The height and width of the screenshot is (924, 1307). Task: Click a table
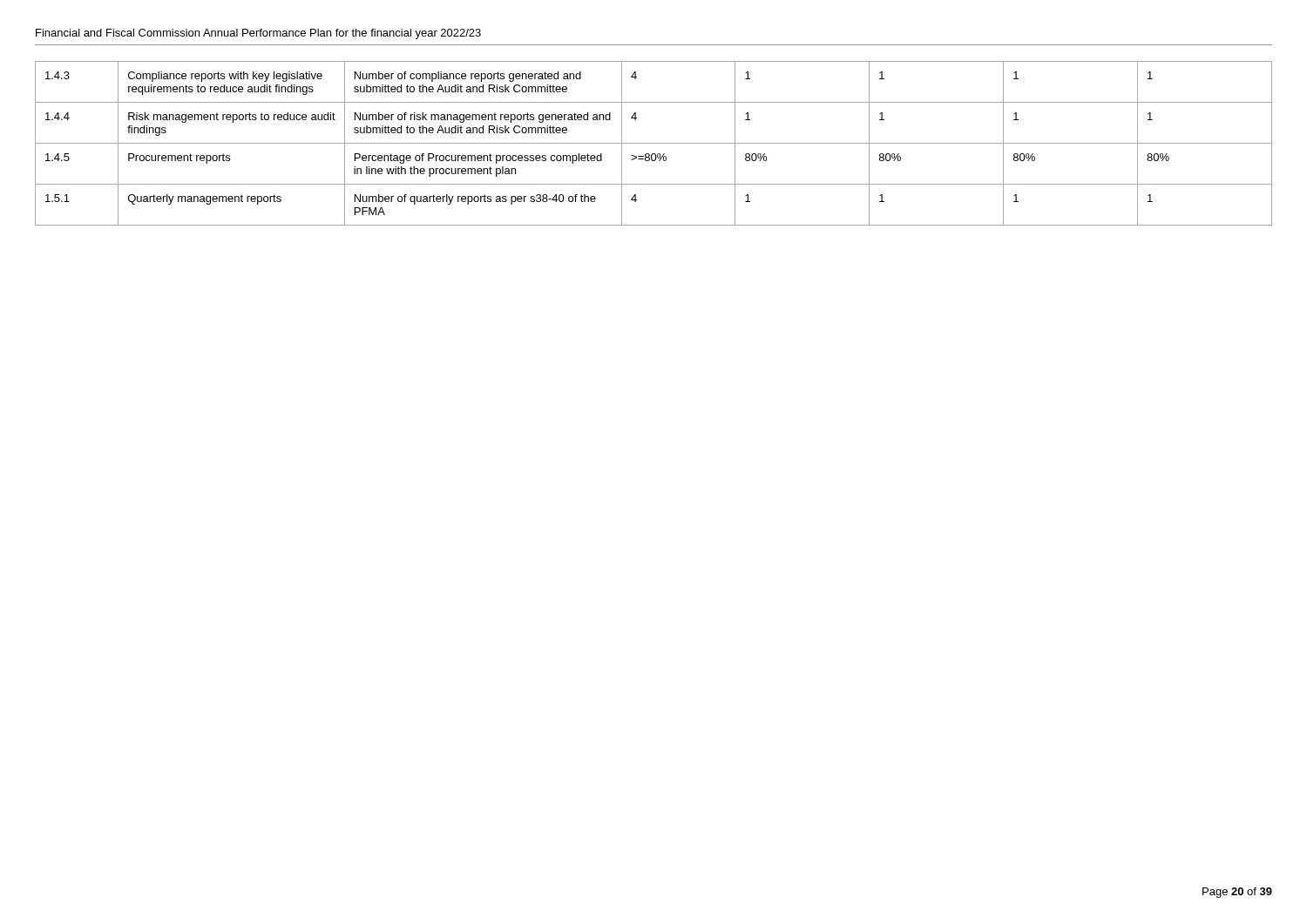point(654,143)
